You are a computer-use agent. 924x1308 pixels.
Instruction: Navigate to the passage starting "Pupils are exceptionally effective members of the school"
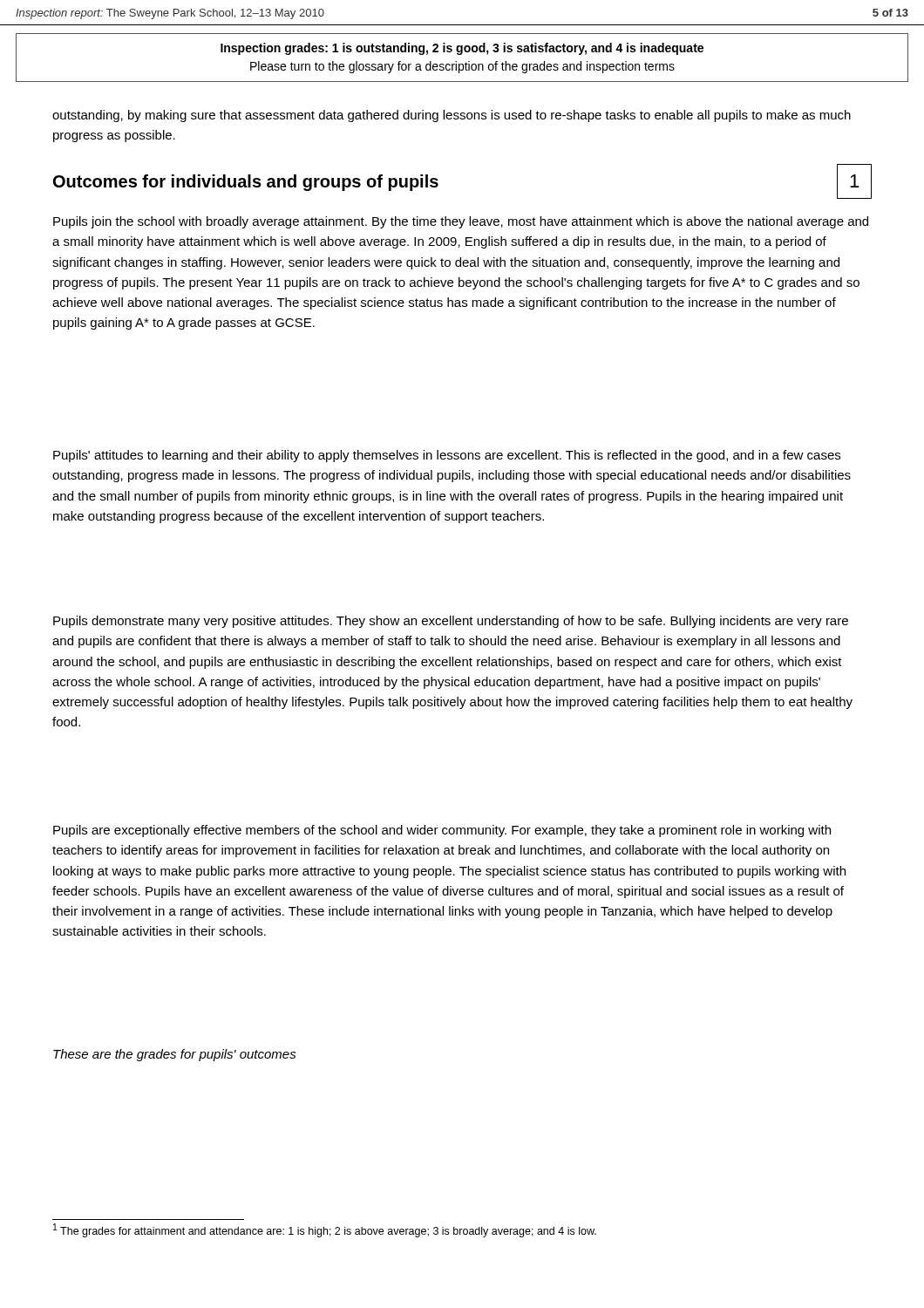point(449,880)
